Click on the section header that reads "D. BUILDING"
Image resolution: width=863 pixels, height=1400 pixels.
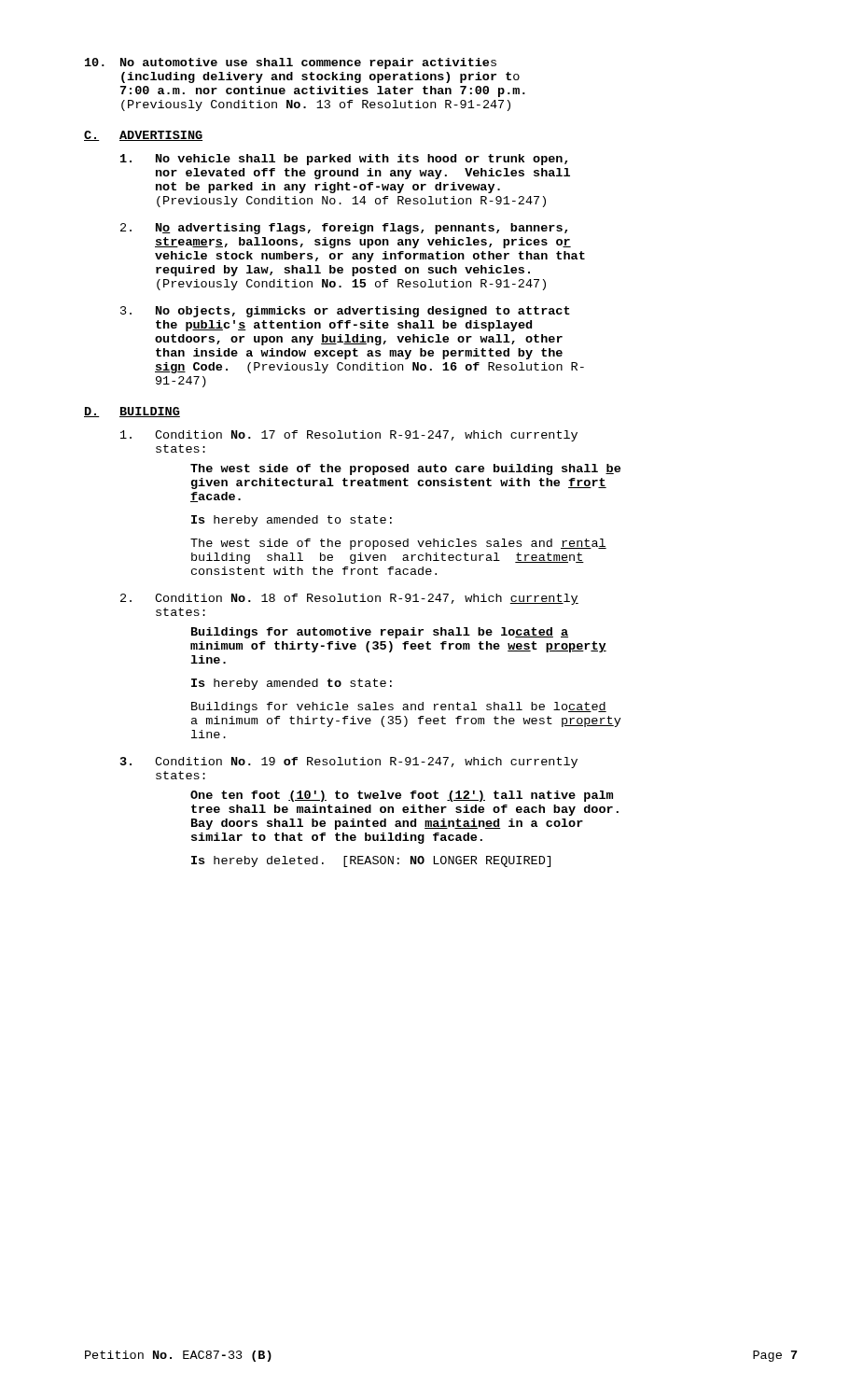[132, 412]
